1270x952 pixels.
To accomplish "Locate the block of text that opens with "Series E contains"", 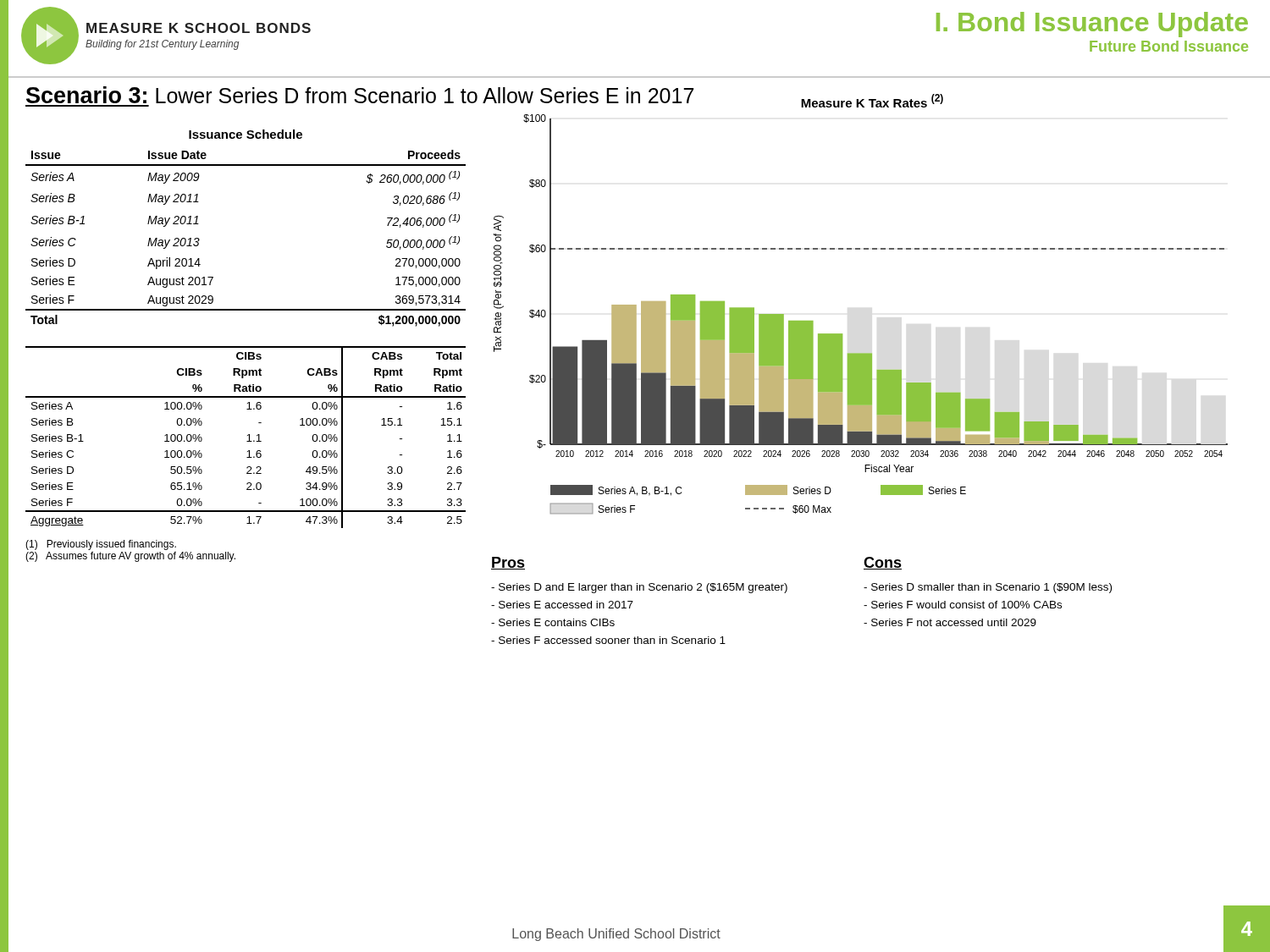I will pos(553,622).
